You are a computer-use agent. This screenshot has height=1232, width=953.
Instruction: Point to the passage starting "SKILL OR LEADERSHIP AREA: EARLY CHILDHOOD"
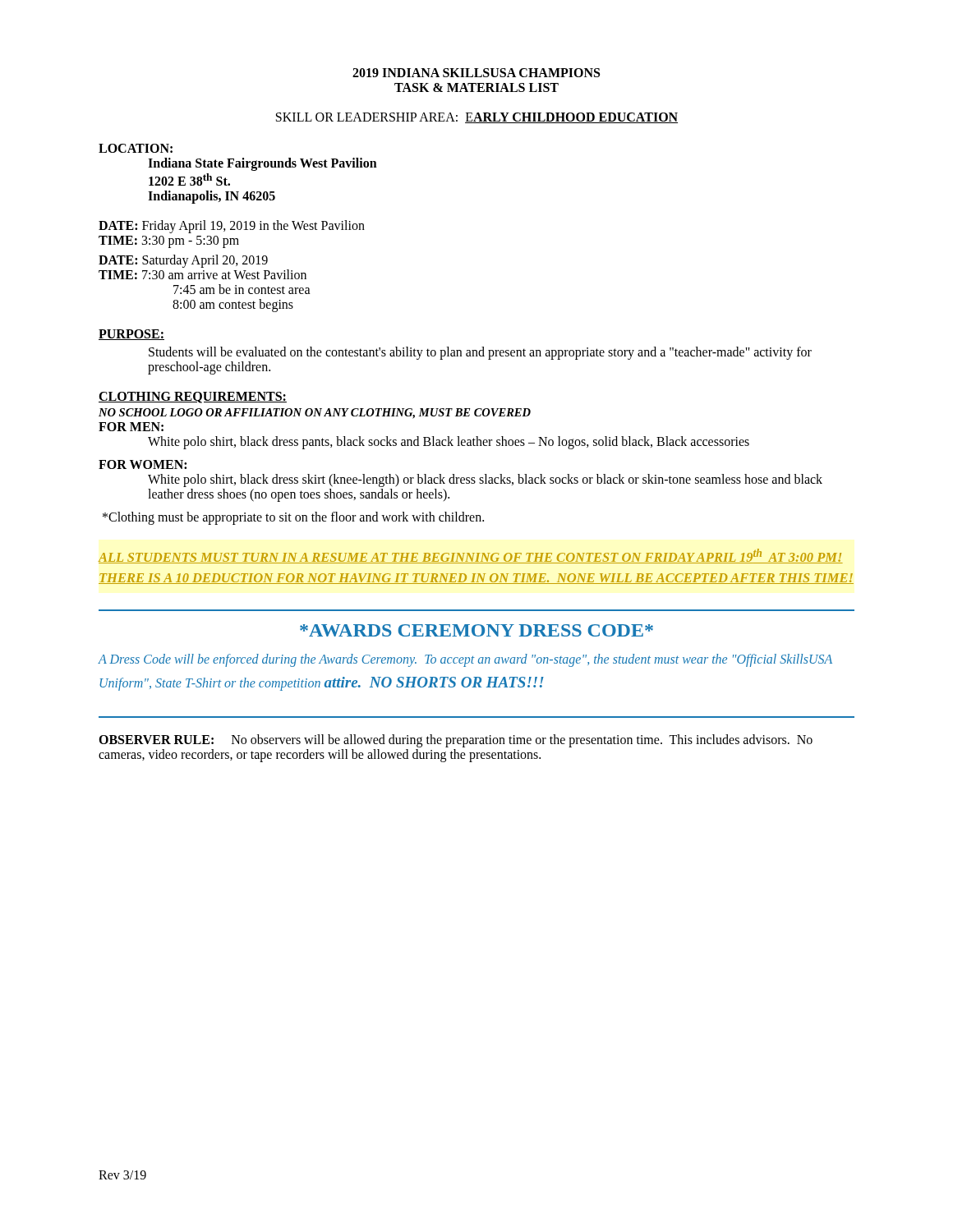tap(476, 117)
